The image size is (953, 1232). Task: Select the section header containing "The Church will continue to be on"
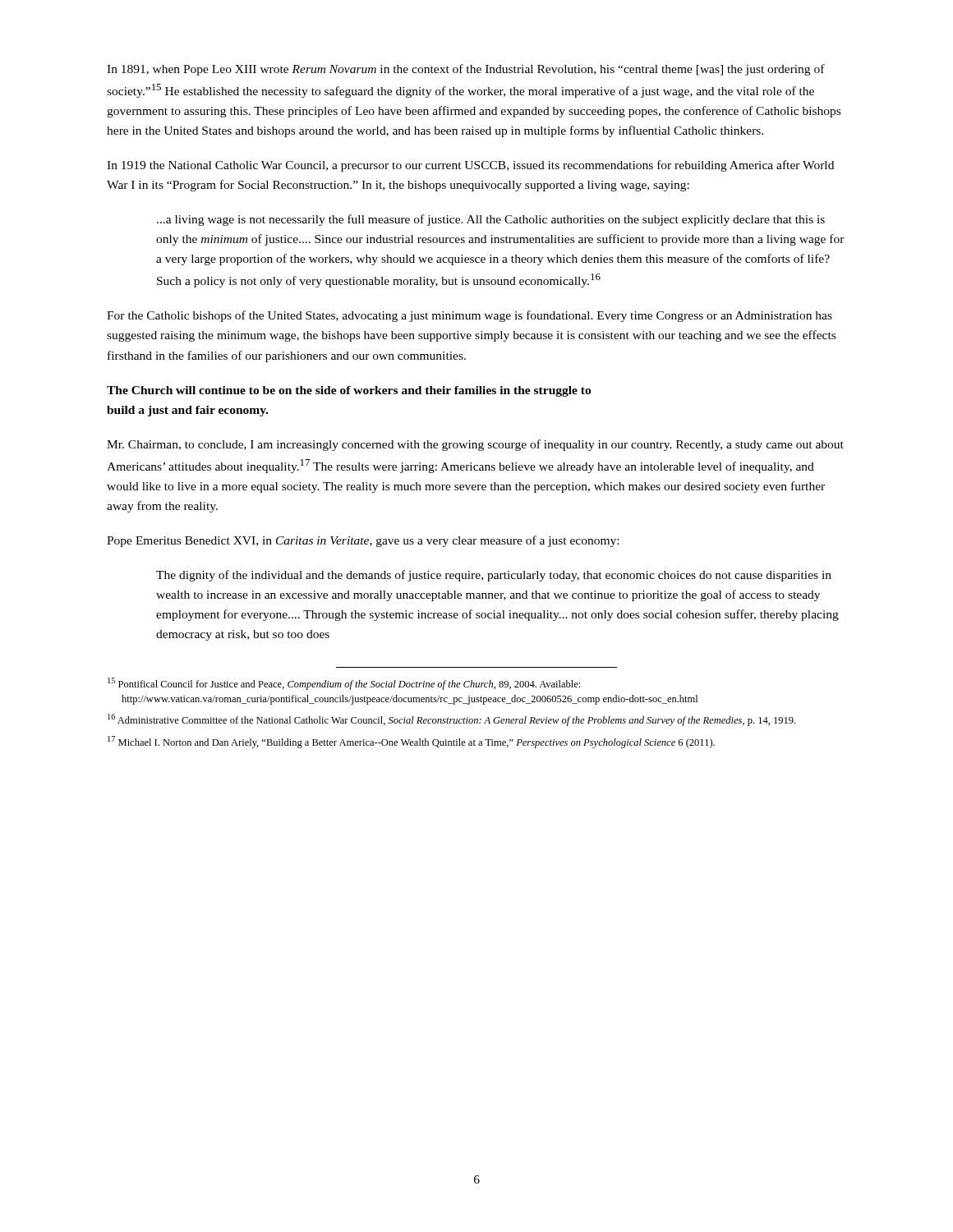[x=349, y=399]
